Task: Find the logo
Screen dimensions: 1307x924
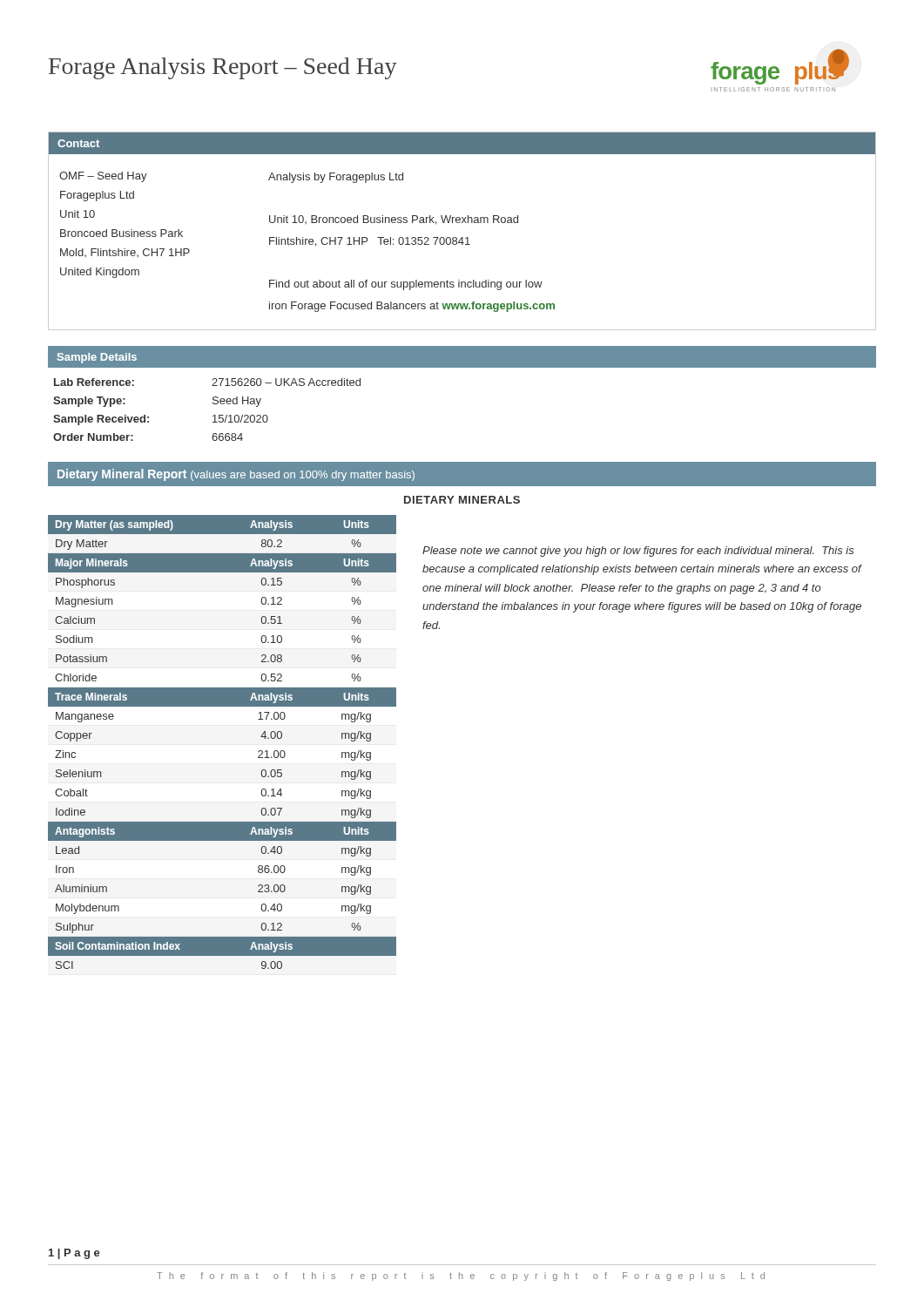Action: 793,75
